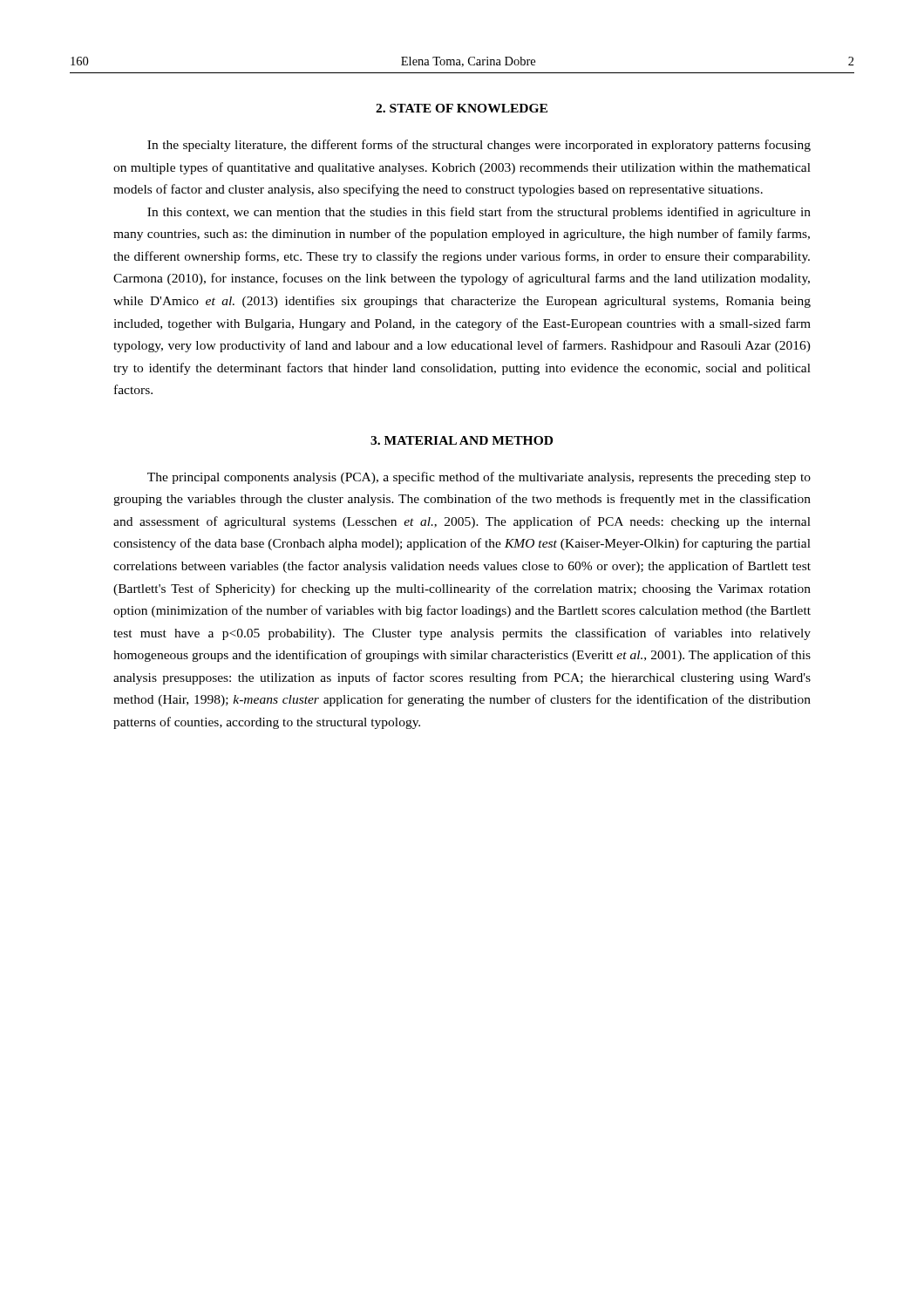The width and height of the screenshot is (924, 1308).
Task: Where is the passage that starts "In the specialty literature, the different forms of"?
Action: click(x=462, y=267)
